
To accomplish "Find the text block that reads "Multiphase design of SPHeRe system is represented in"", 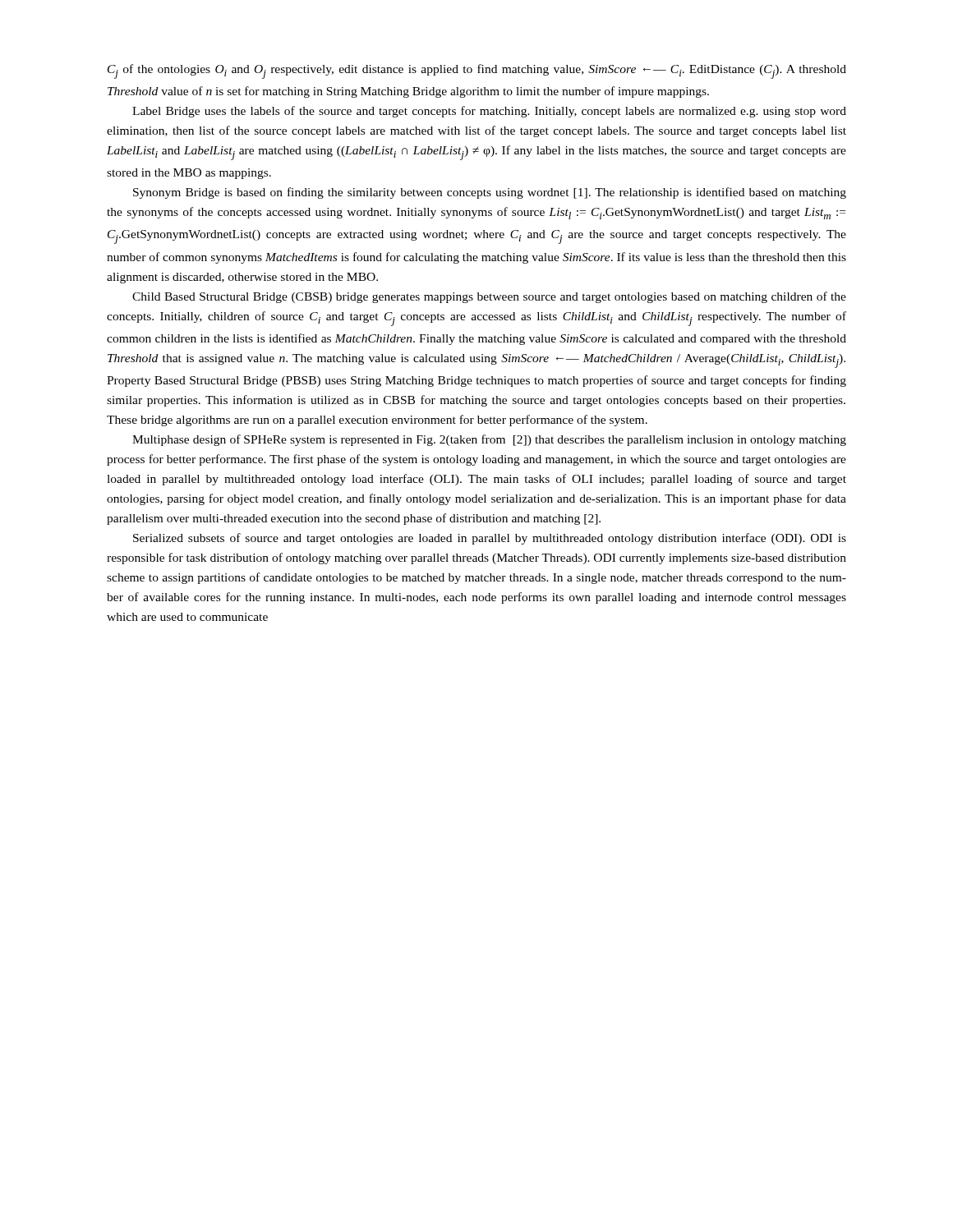I will 476,479.
